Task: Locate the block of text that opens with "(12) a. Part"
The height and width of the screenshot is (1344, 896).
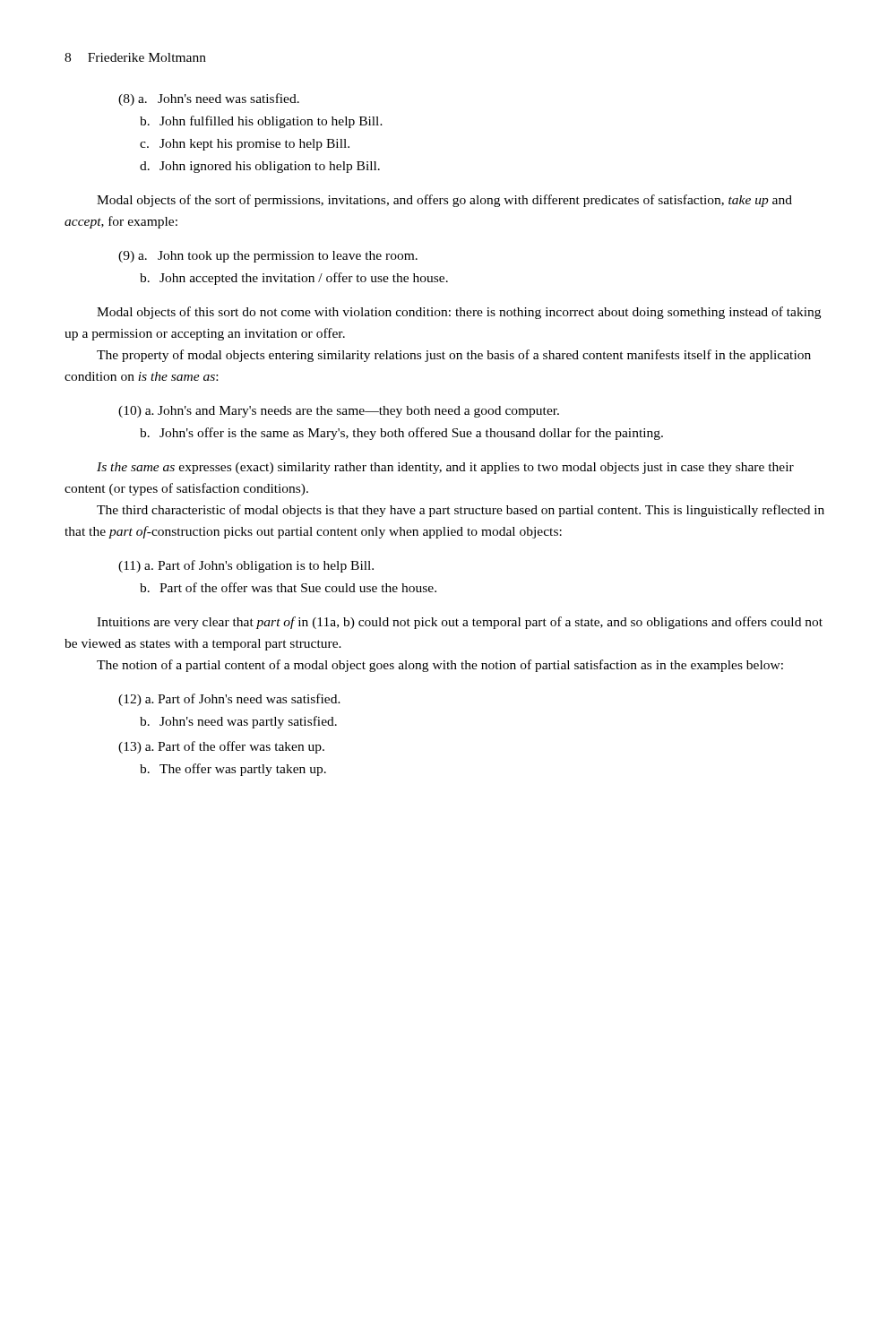Action: pos(229,700)
